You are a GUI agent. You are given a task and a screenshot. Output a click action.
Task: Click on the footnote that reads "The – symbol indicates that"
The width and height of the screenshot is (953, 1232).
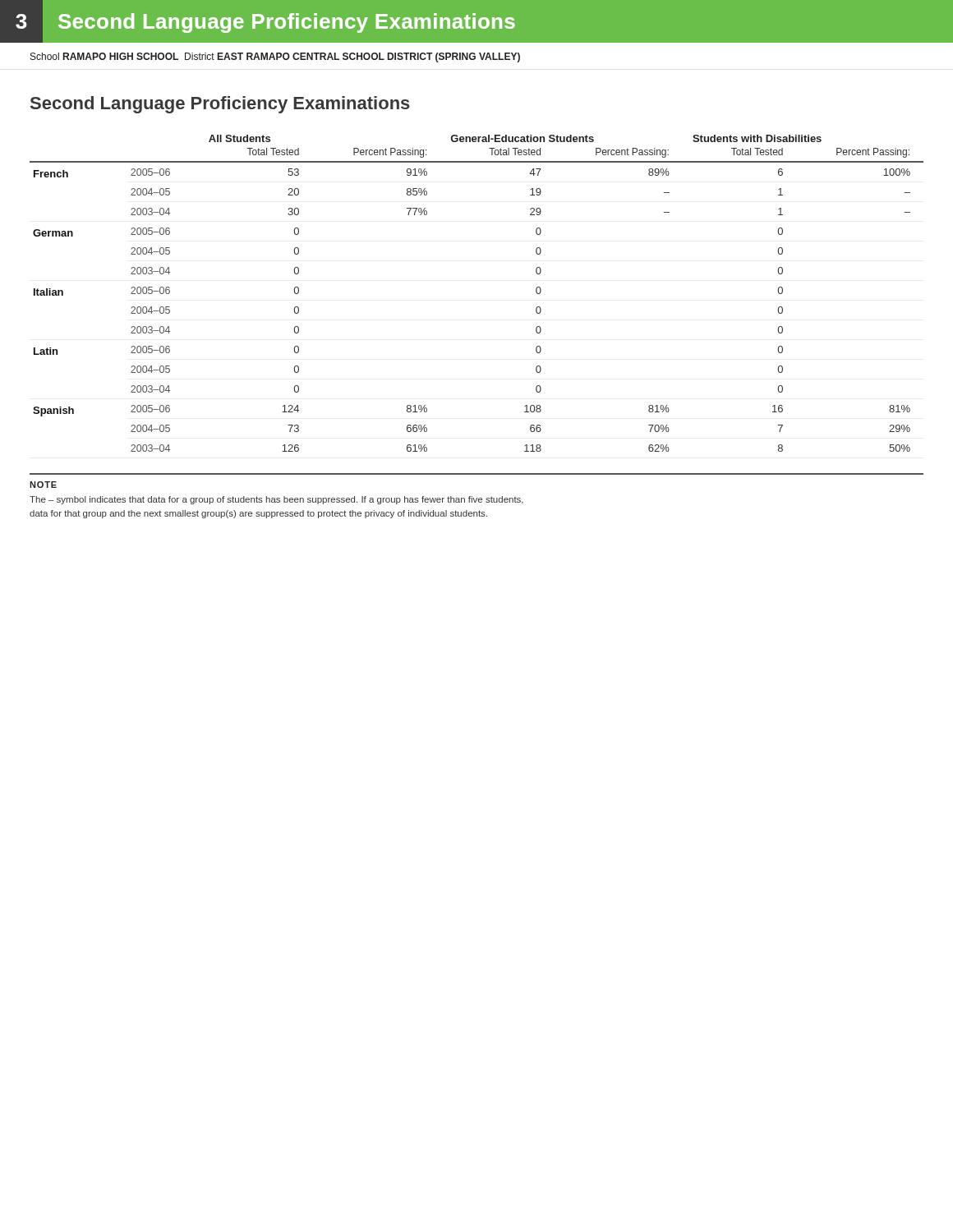coord(277,506)
